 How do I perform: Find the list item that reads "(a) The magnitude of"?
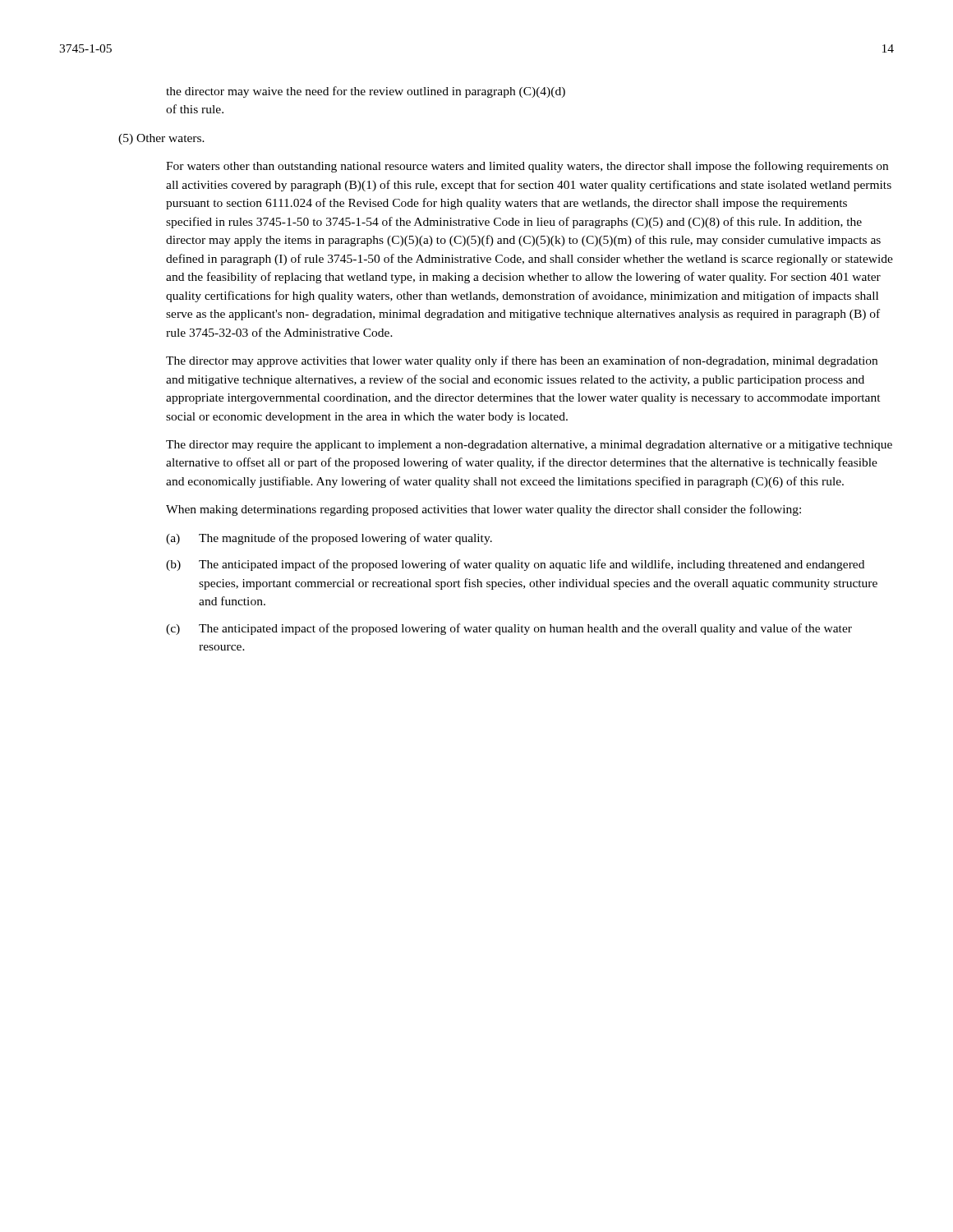click(x=329, y=539)
